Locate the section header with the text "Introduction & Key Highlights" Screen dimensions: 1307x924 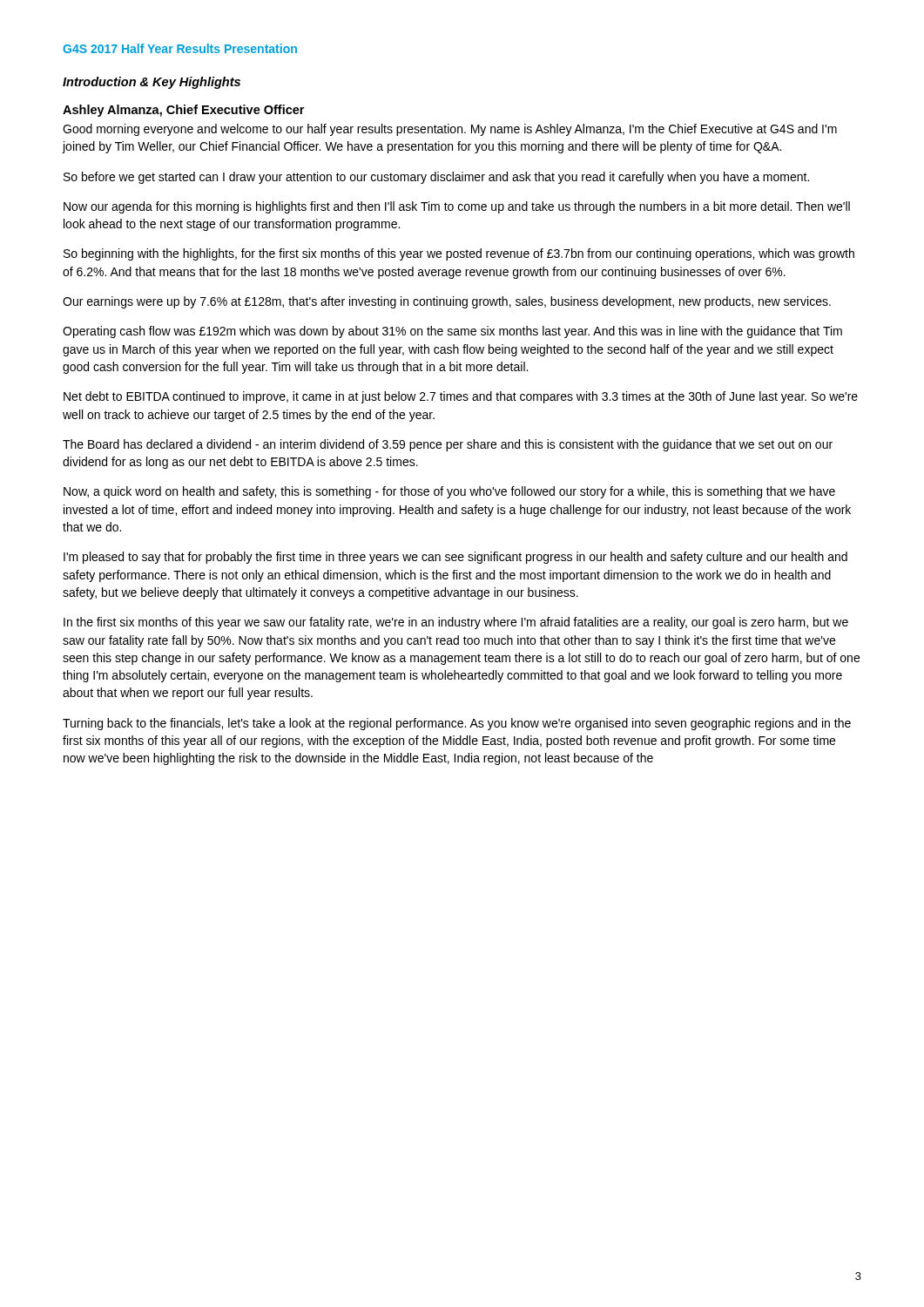coord(152,82)
